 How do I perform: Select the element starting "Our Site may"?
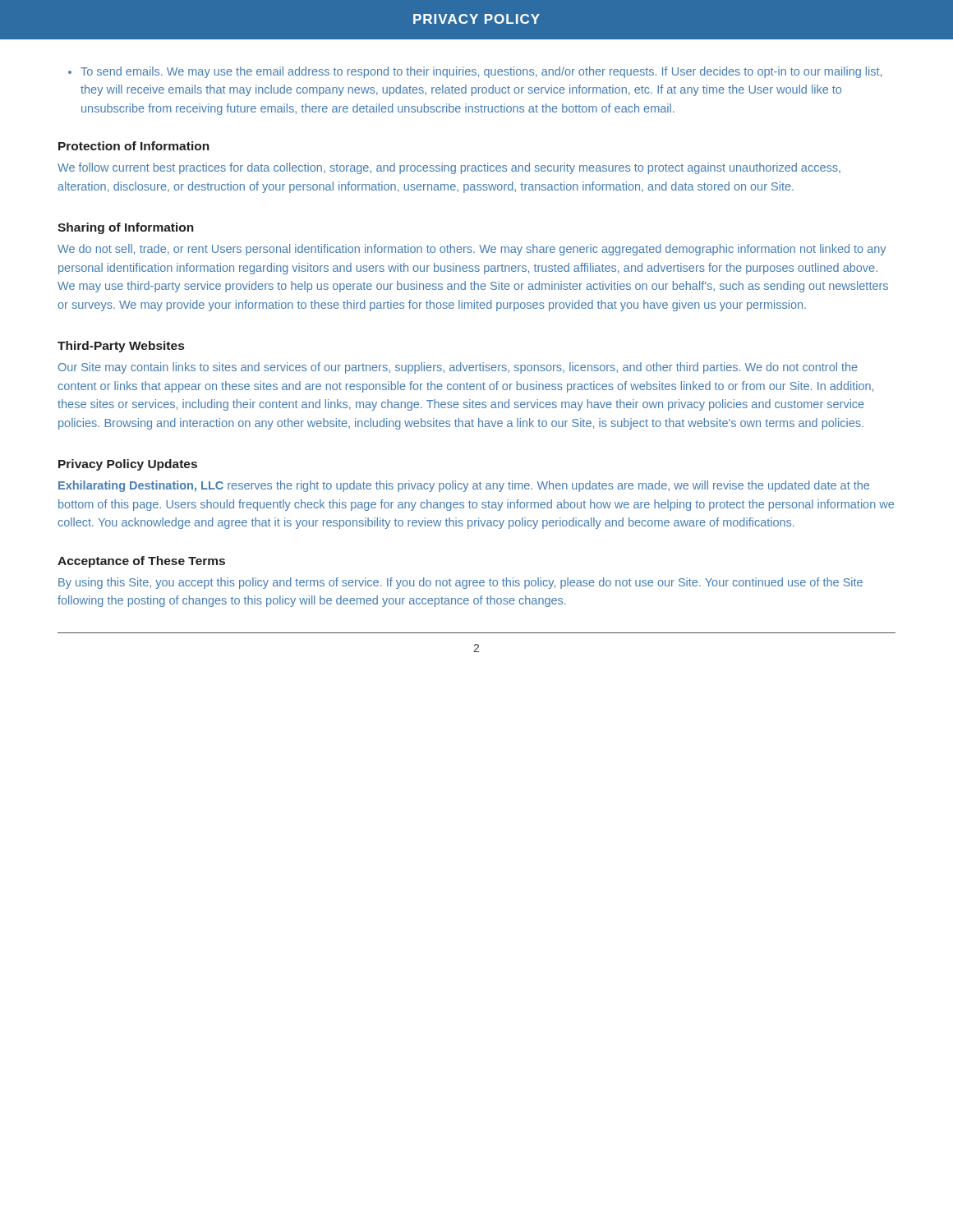point(466,395)
